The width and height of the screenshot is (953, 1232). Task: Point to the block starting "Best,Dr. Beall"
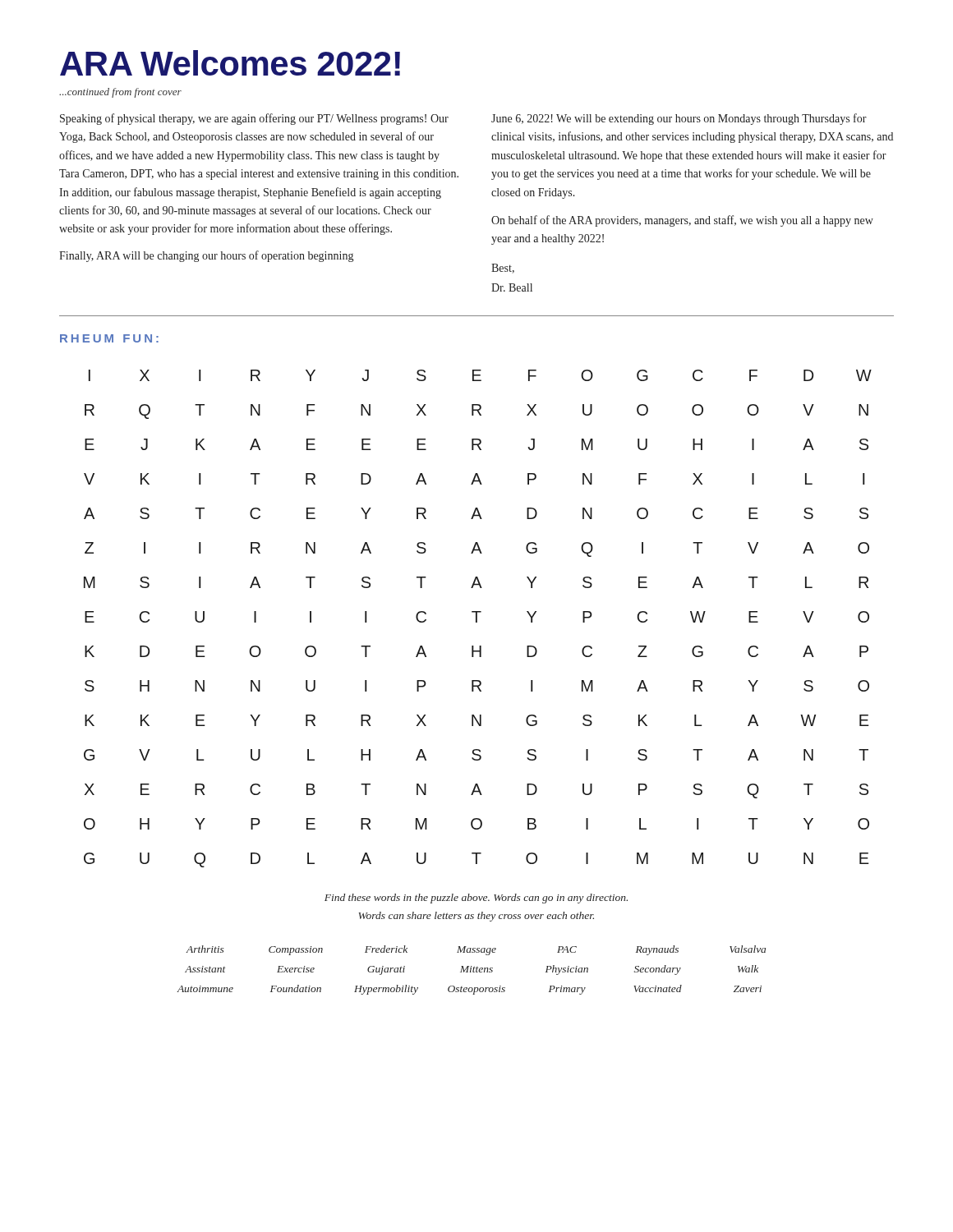coord(503,269)
